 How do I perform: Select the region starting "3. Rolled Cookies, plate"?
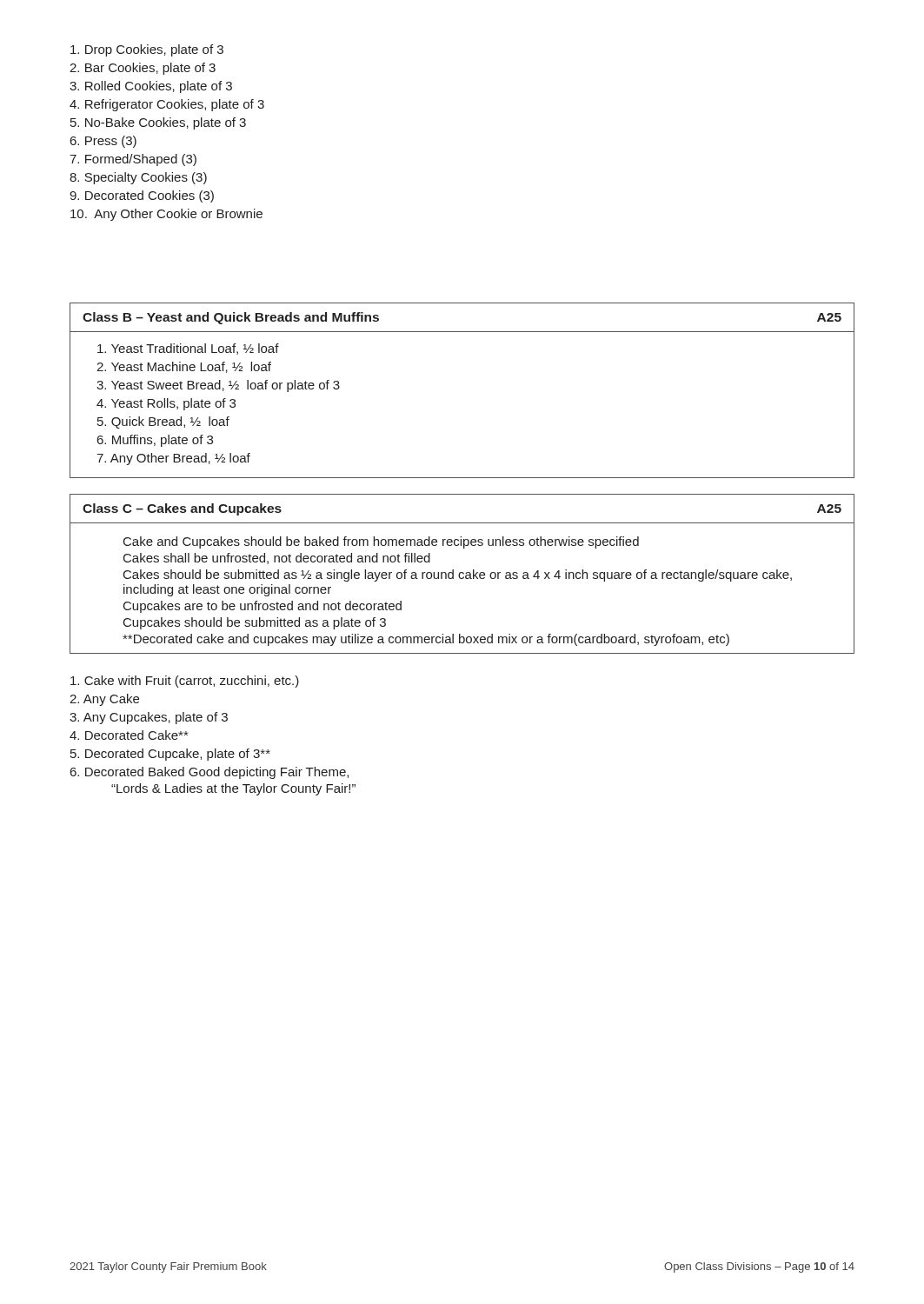point(151,86)
